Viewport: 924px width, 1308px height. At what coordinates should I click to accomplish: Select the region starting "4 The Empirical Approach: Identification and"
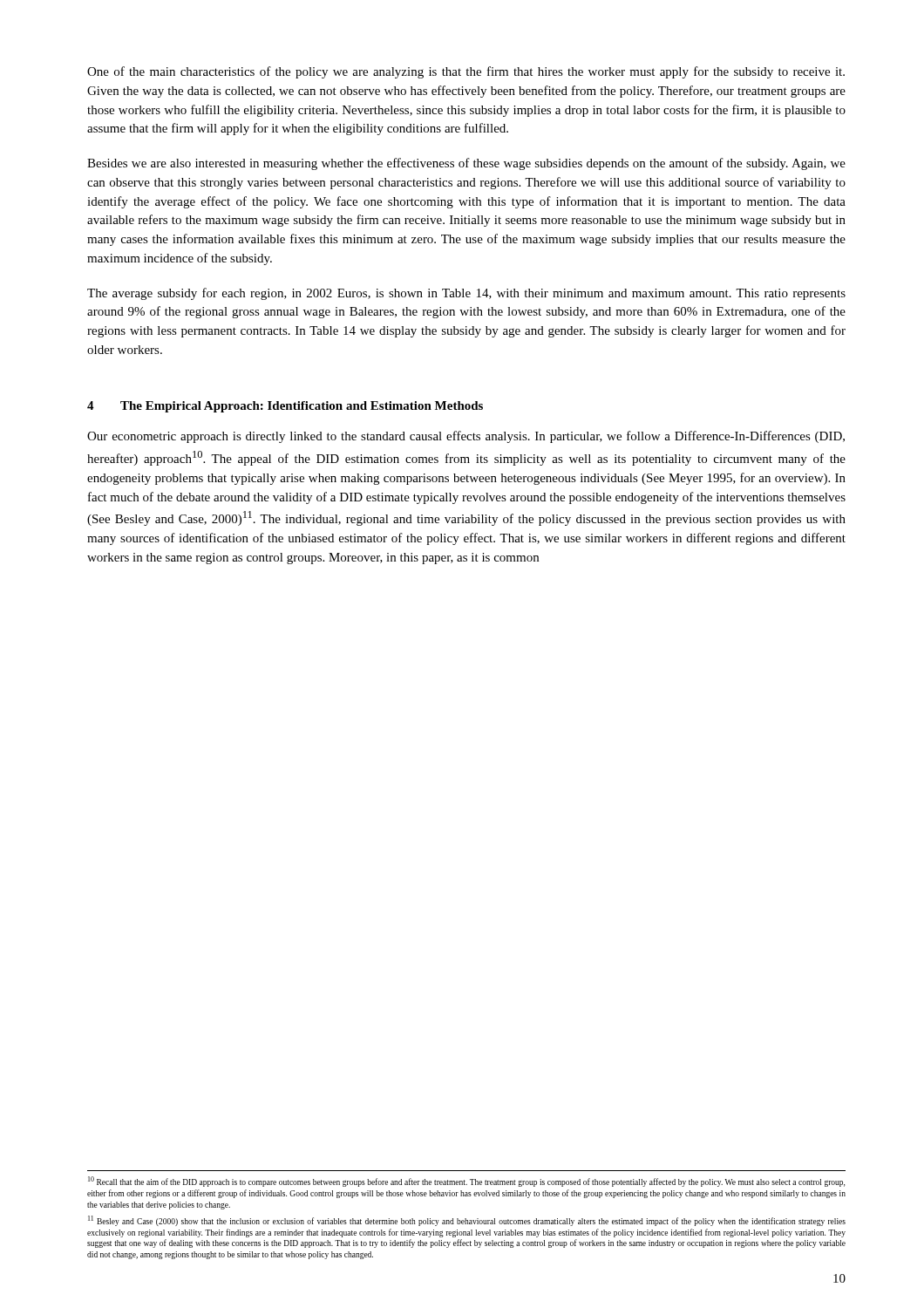coord(285,406)
